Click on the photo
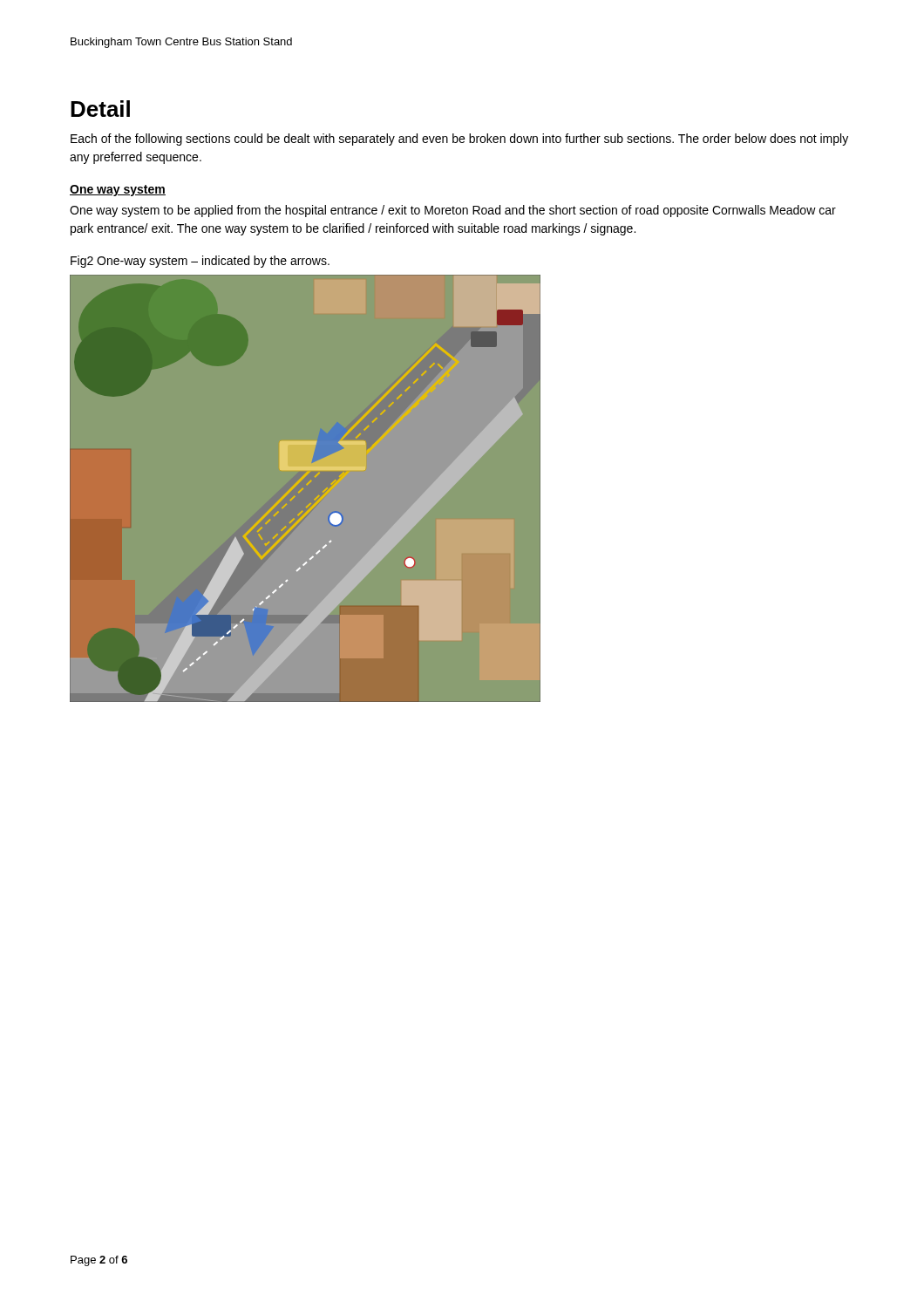 (x=462, y=490)
